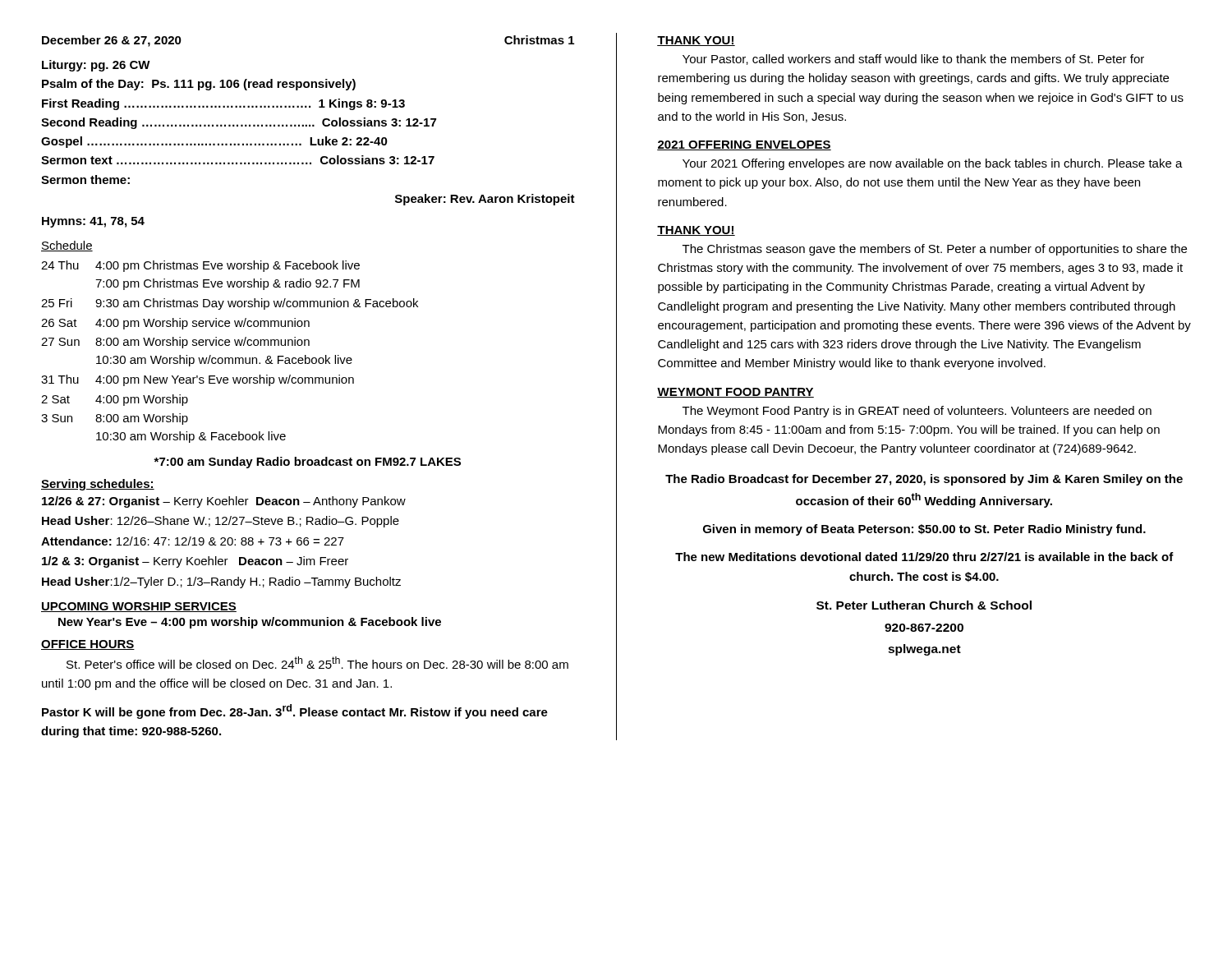
Task: Point to the block starting "THANK YOU! Your Pastor, called workers"
Action: 924,79
